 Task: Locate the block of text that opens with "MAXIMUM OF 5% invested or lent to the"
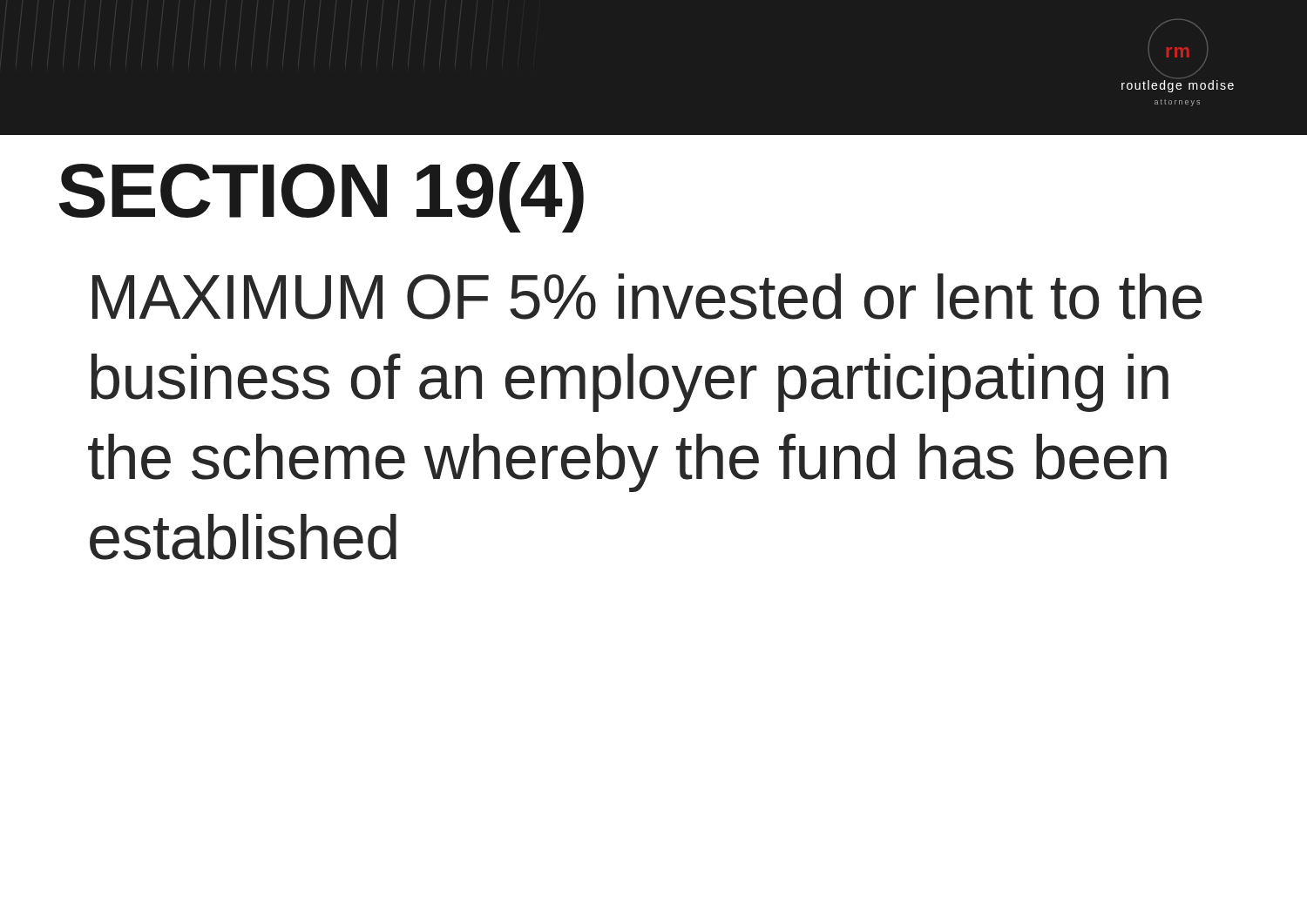coord(646,417)
